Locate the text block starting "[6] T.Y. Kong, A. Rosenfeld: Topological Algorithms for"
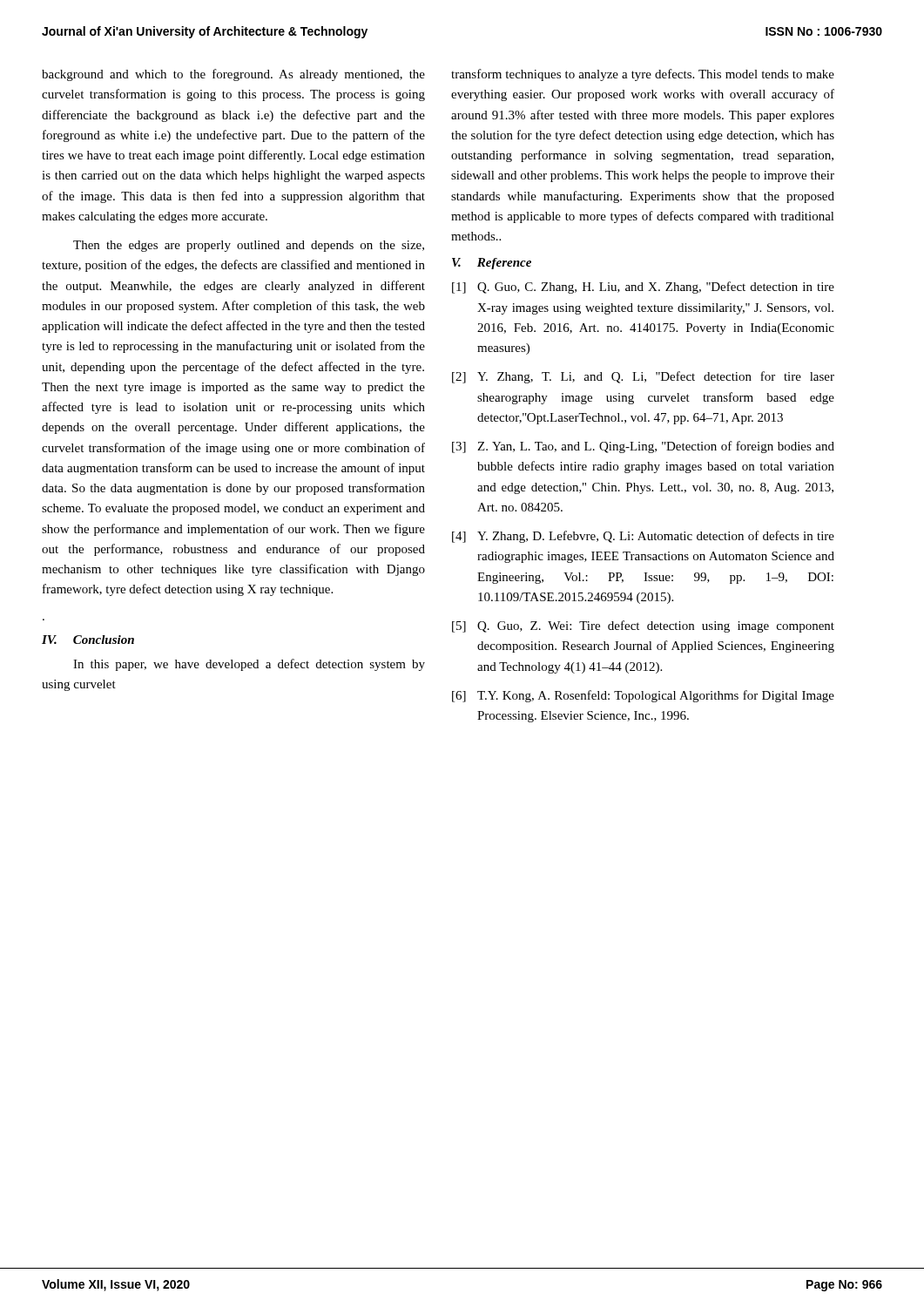The width and height of the screenshot is (924, 1307). pos(643,706)
